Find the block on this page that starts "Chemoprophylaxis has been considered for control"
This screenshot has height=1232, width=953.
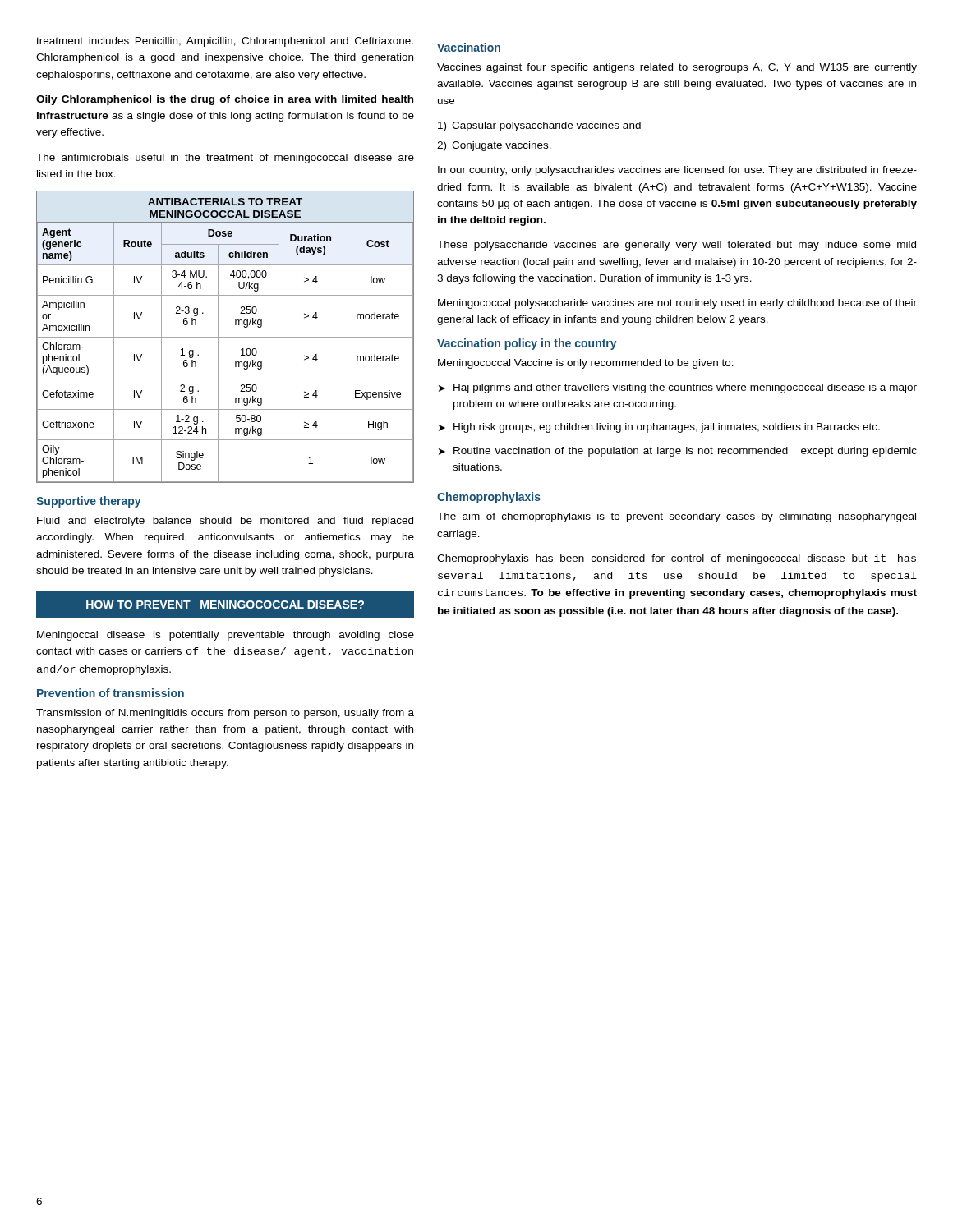(x=677, y=584)
